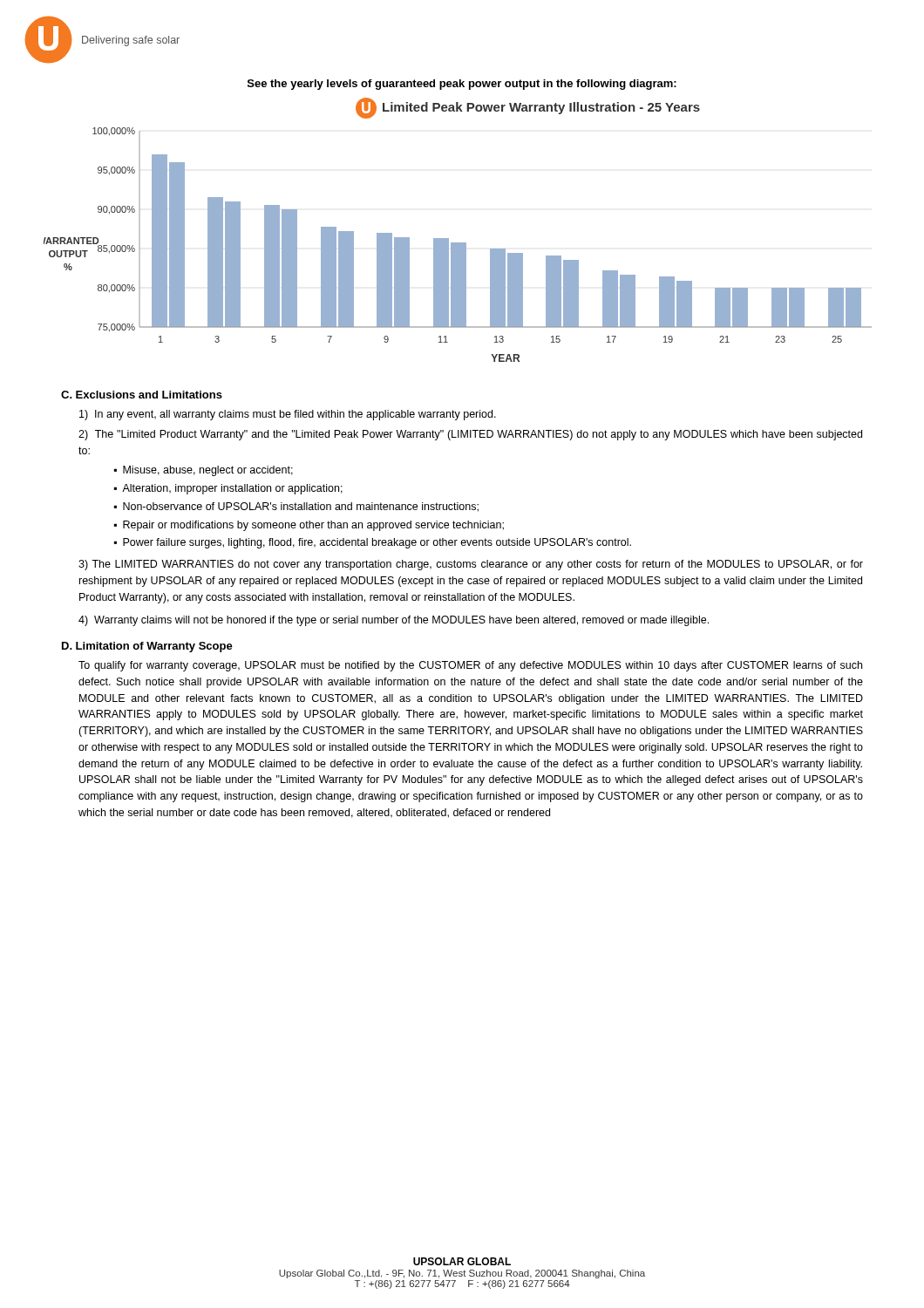924x1308 pixels.
Task: Select the bar chart
Action: point(471,240)
